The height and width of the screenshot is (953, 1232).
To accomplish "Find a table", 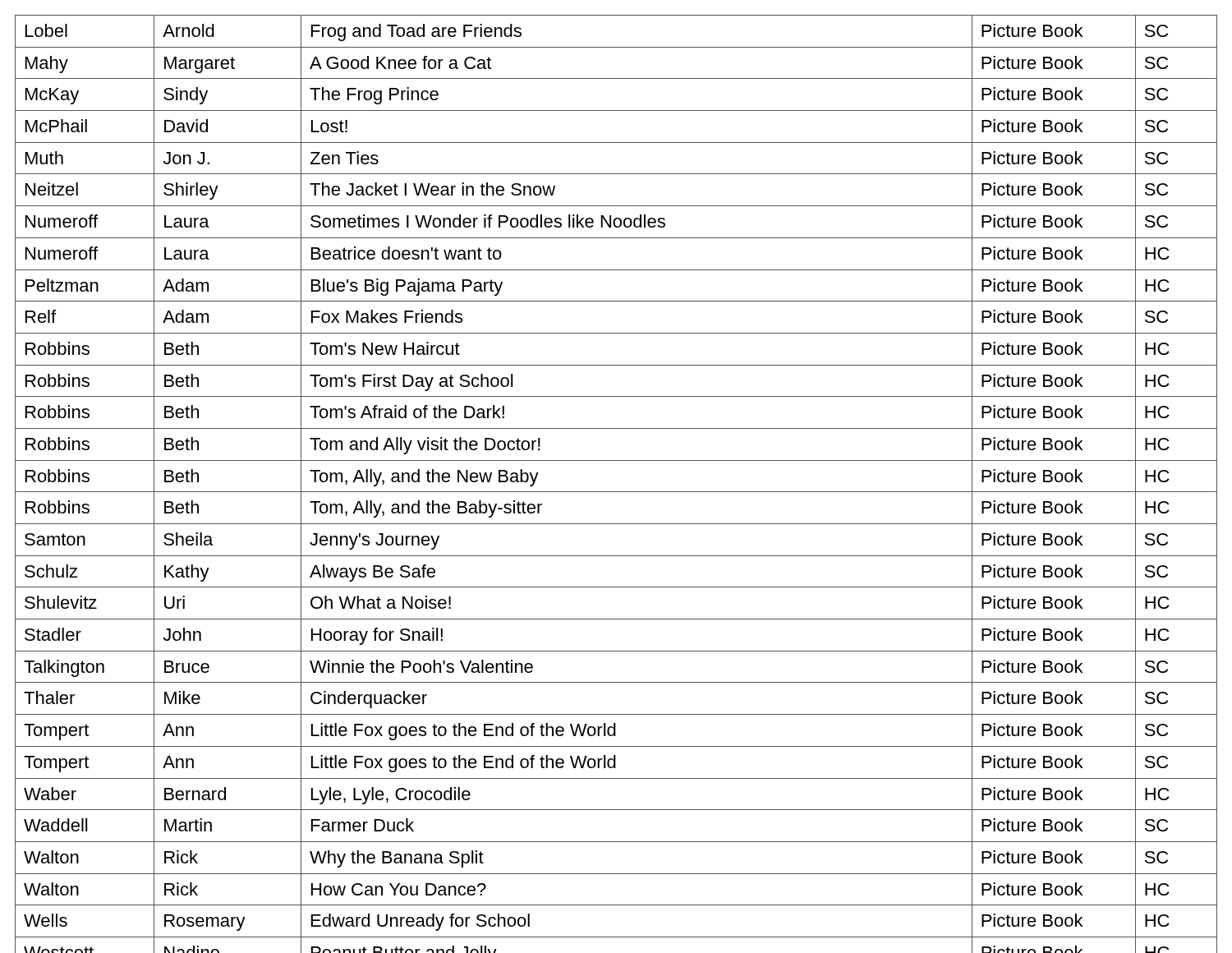I will tap(616, 484).
